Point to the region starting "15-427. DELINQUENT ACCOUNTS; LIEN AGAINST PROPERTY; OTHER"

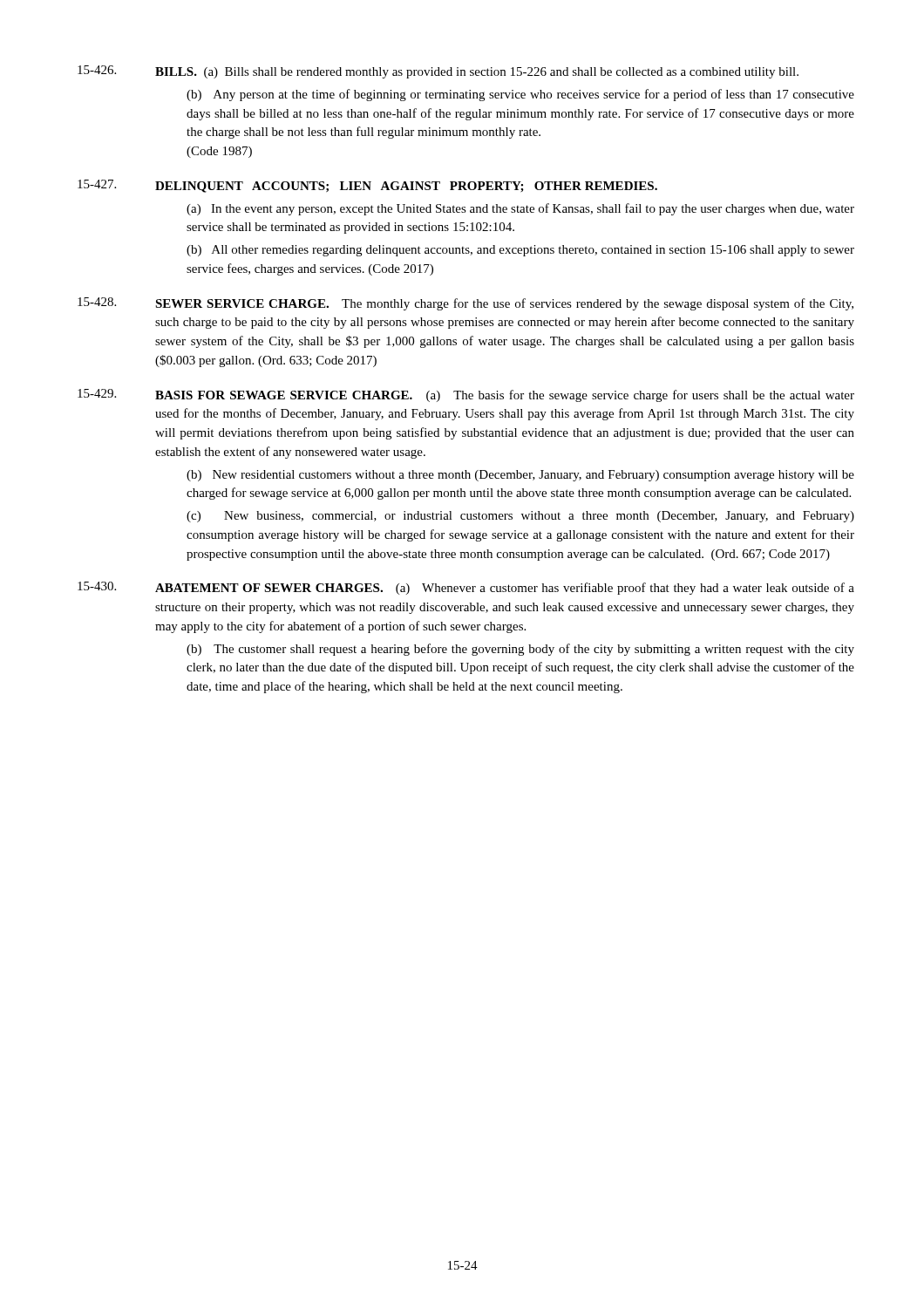(x=465, y=228)
